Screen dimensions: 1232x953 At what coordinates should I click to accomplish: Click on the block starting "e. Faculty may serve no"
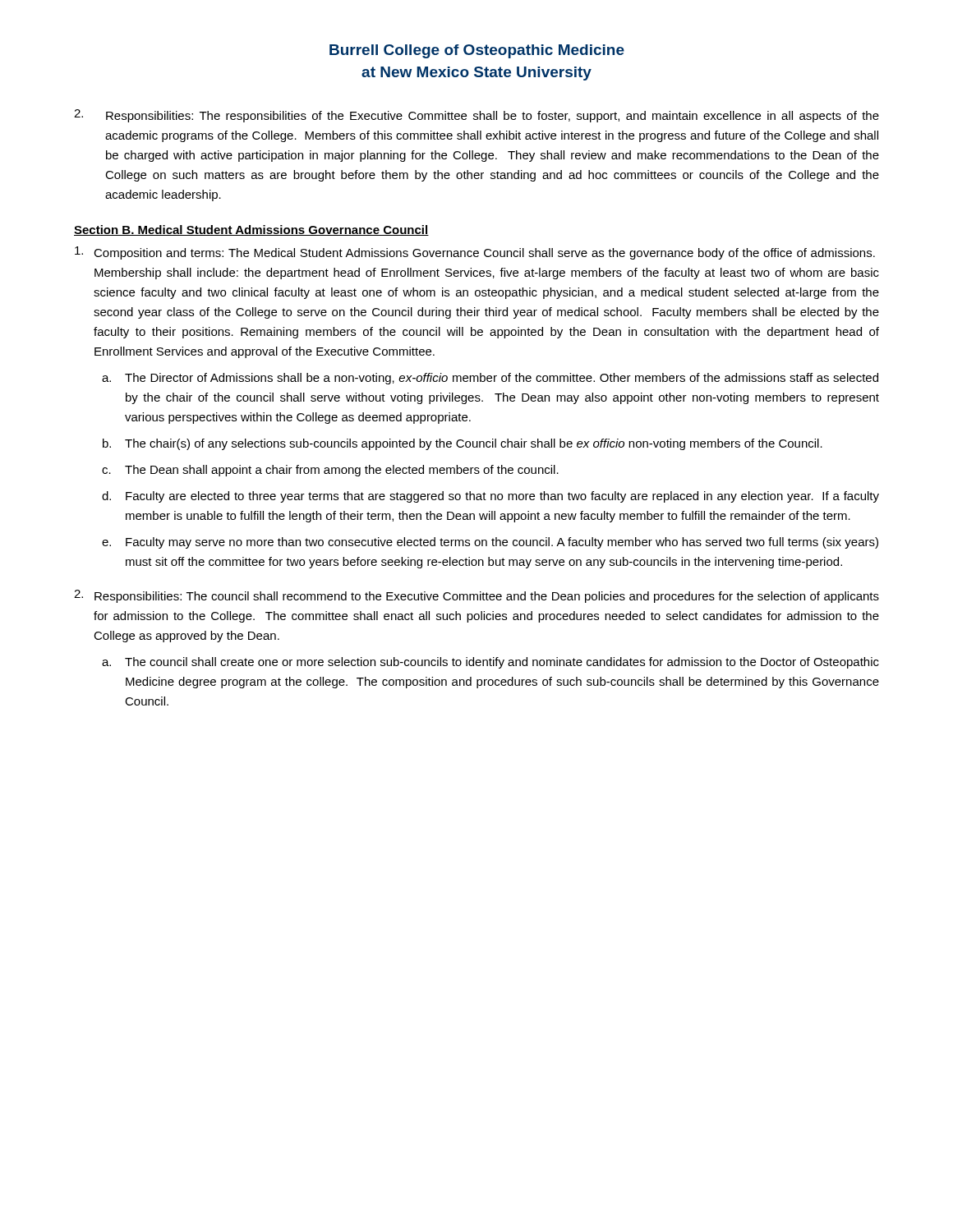[490, 552]
